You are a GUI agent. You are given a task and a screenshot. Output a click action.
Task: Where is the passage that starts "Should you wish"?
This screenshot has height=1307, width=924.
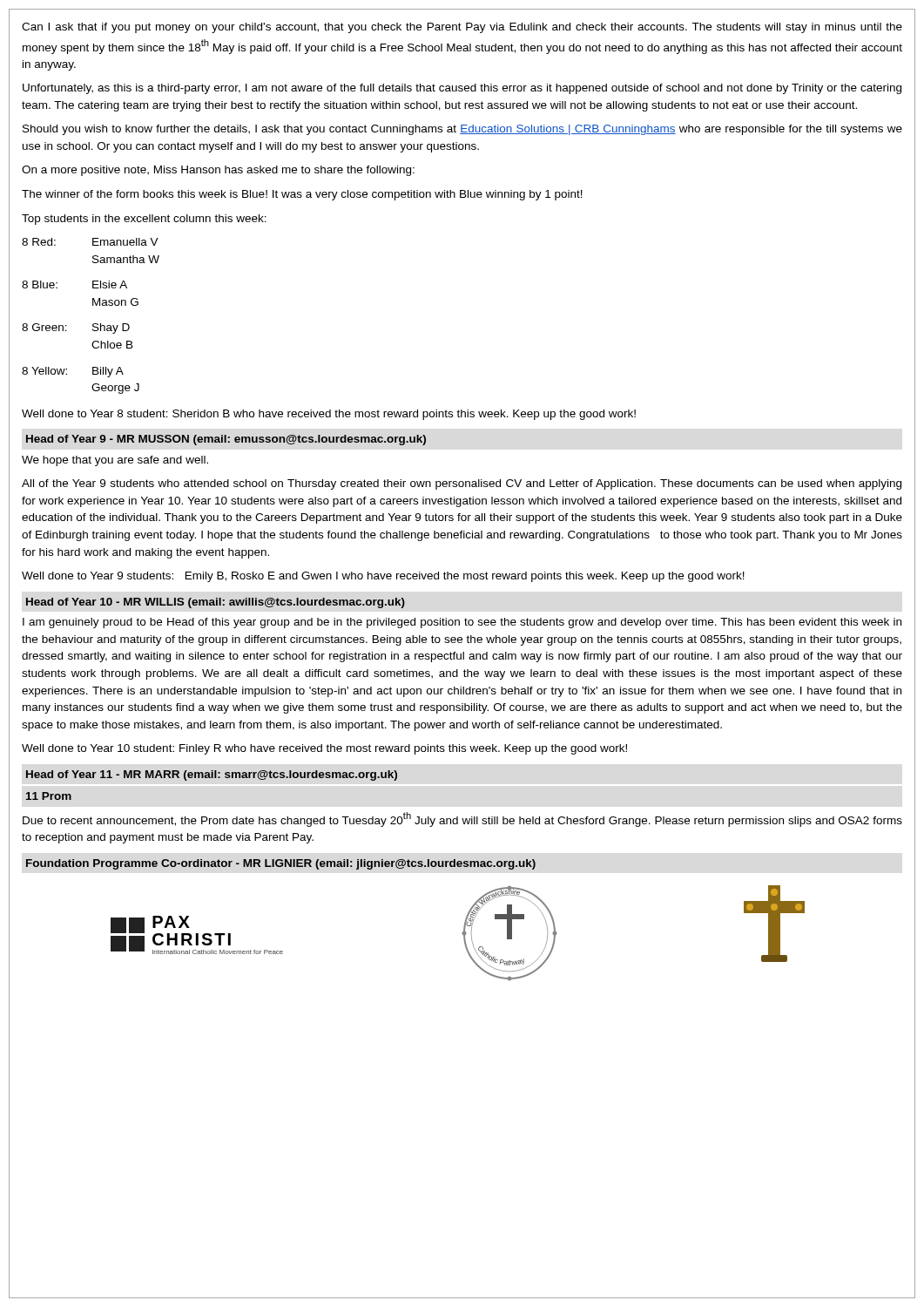click(x=462, y=137)
